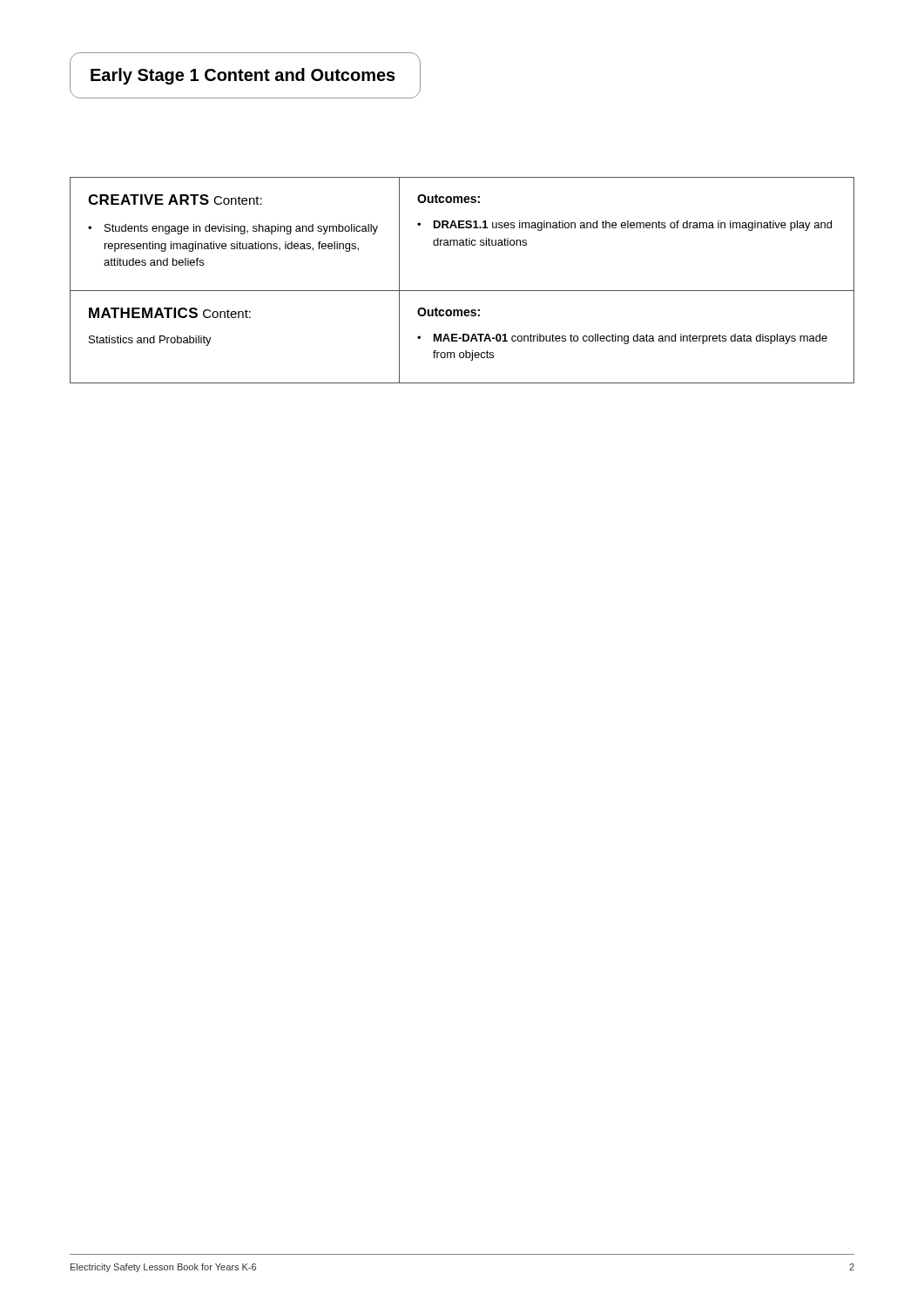Select the title containing "Early Stage 1 Content and Outcomes"
Screen dimensions: 1307x924
pyautogui.click(x=245, y=75)
